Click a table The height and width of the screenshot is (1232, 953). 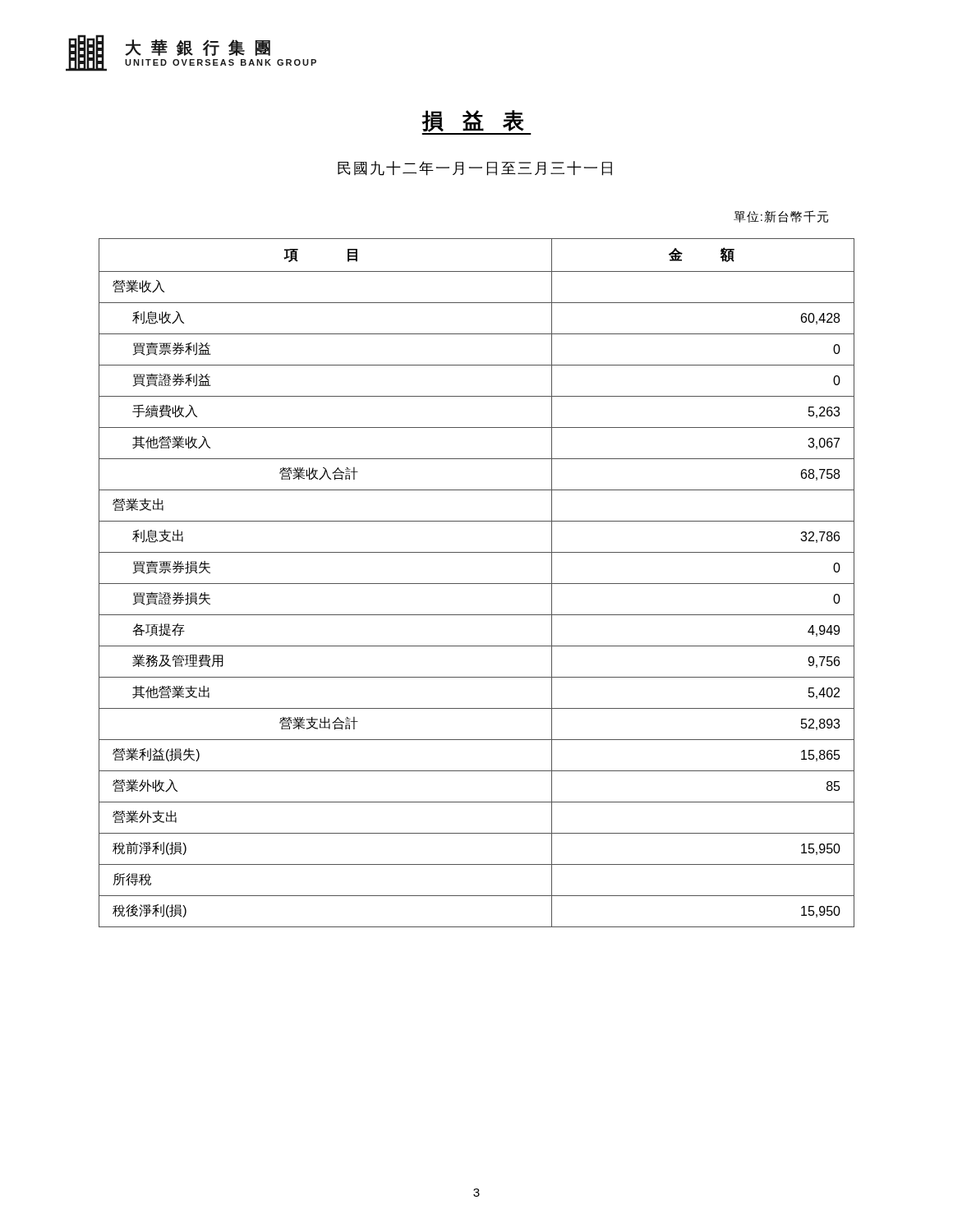[x=476, y=583]
